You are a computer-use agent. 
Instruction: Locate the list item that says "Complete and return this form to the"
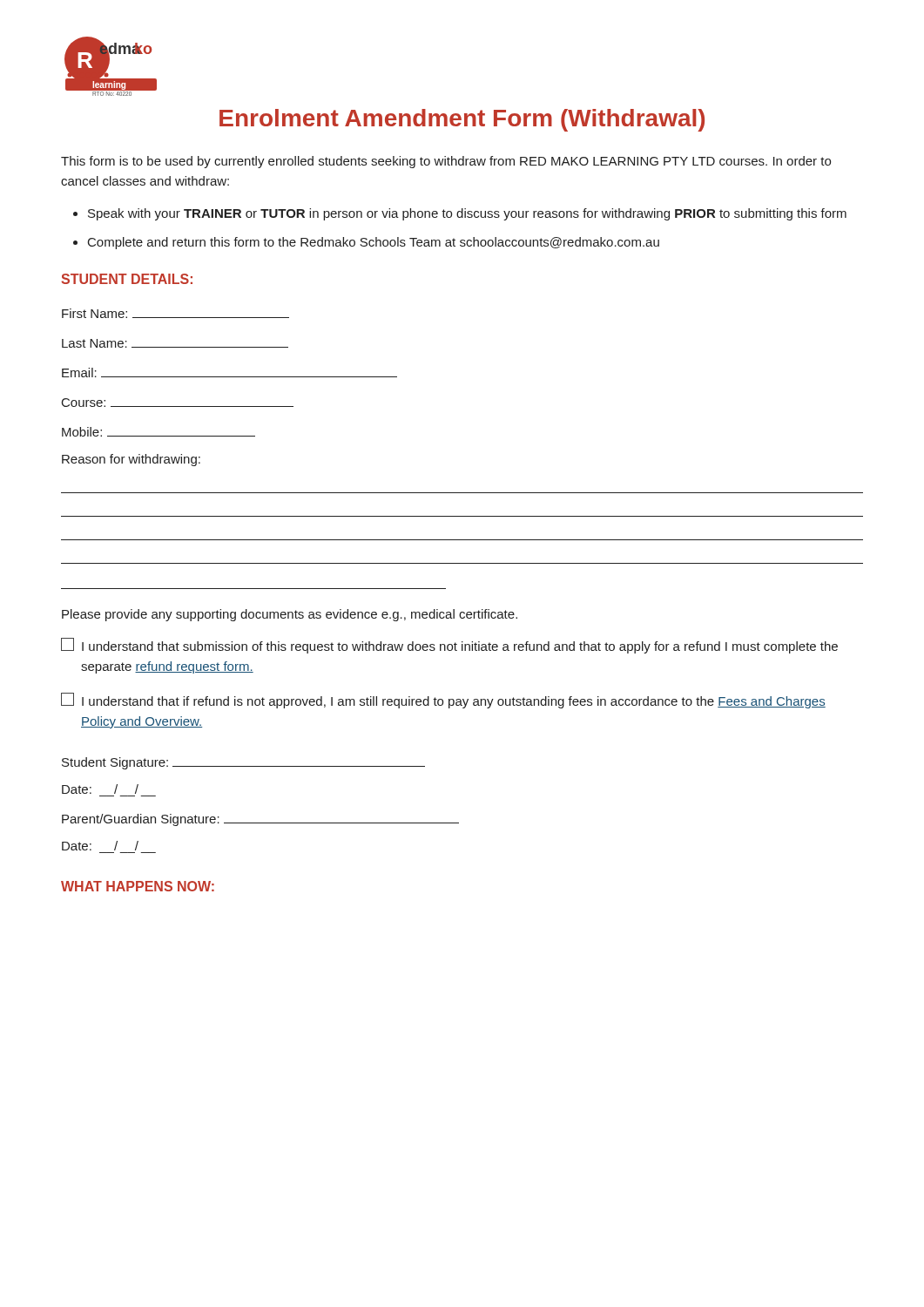[374, 242]
